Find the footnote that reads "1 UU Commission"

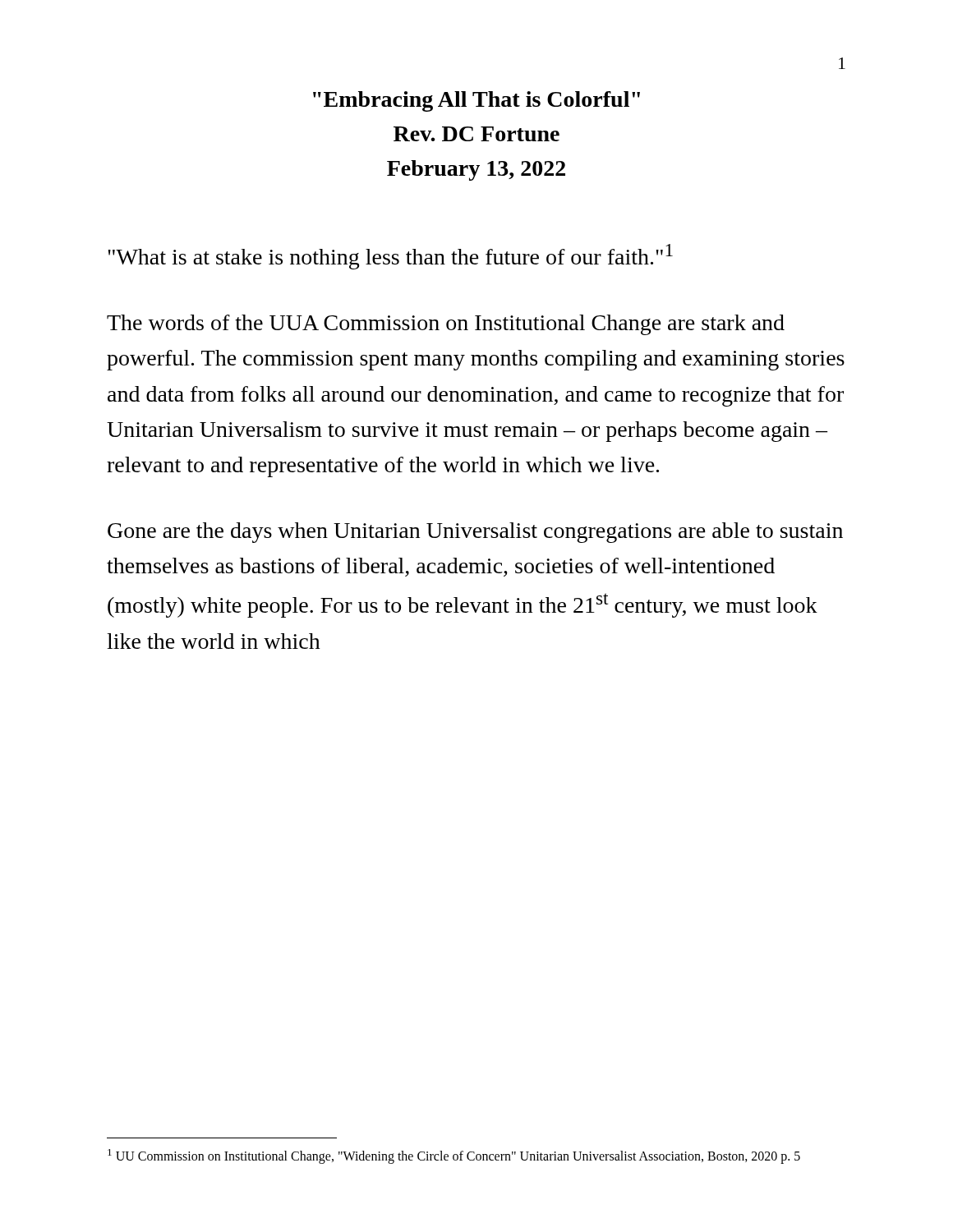pyautogui.click(x=454, y=1155)
